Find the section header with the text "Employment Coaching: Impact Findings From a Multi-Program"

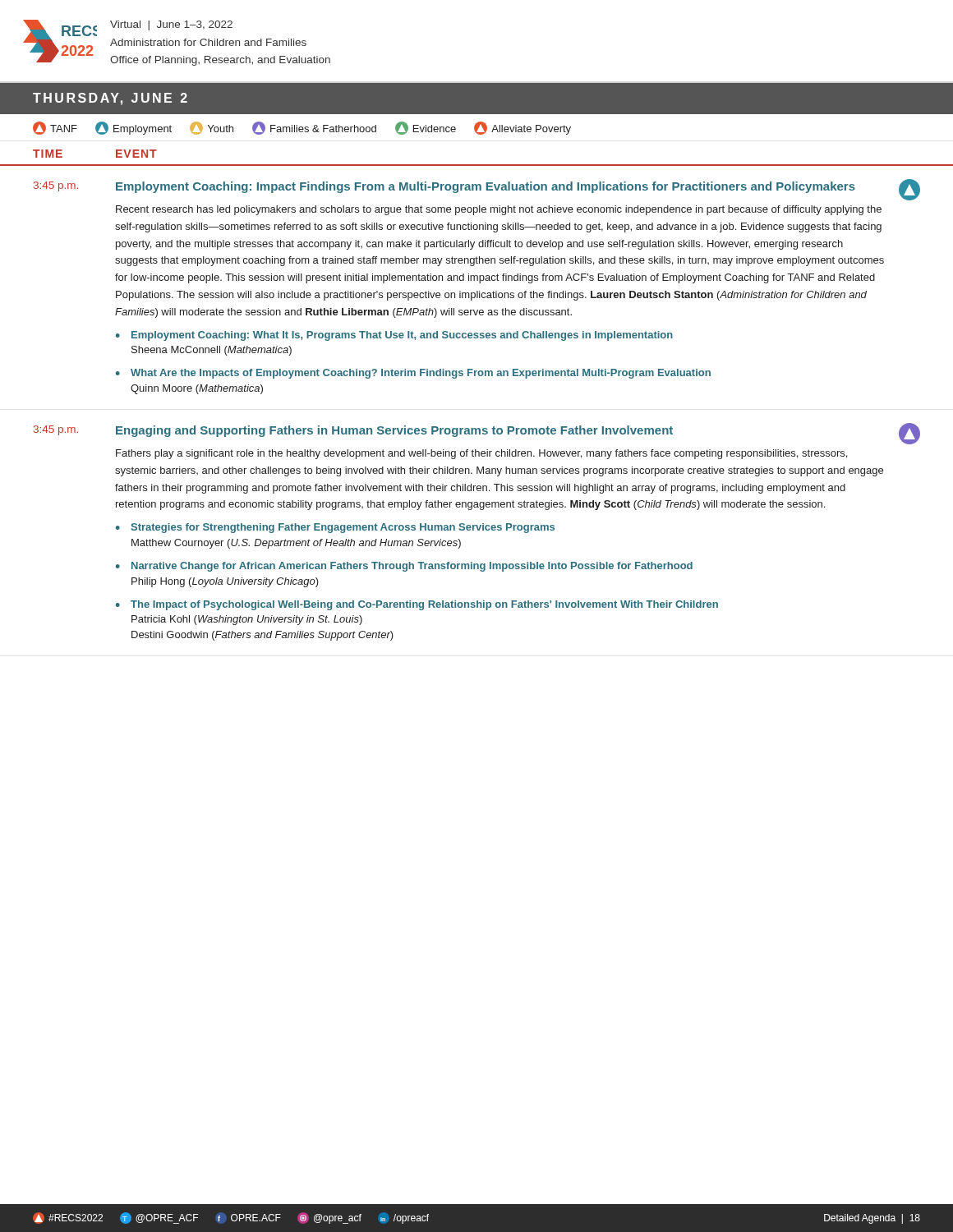485,186
